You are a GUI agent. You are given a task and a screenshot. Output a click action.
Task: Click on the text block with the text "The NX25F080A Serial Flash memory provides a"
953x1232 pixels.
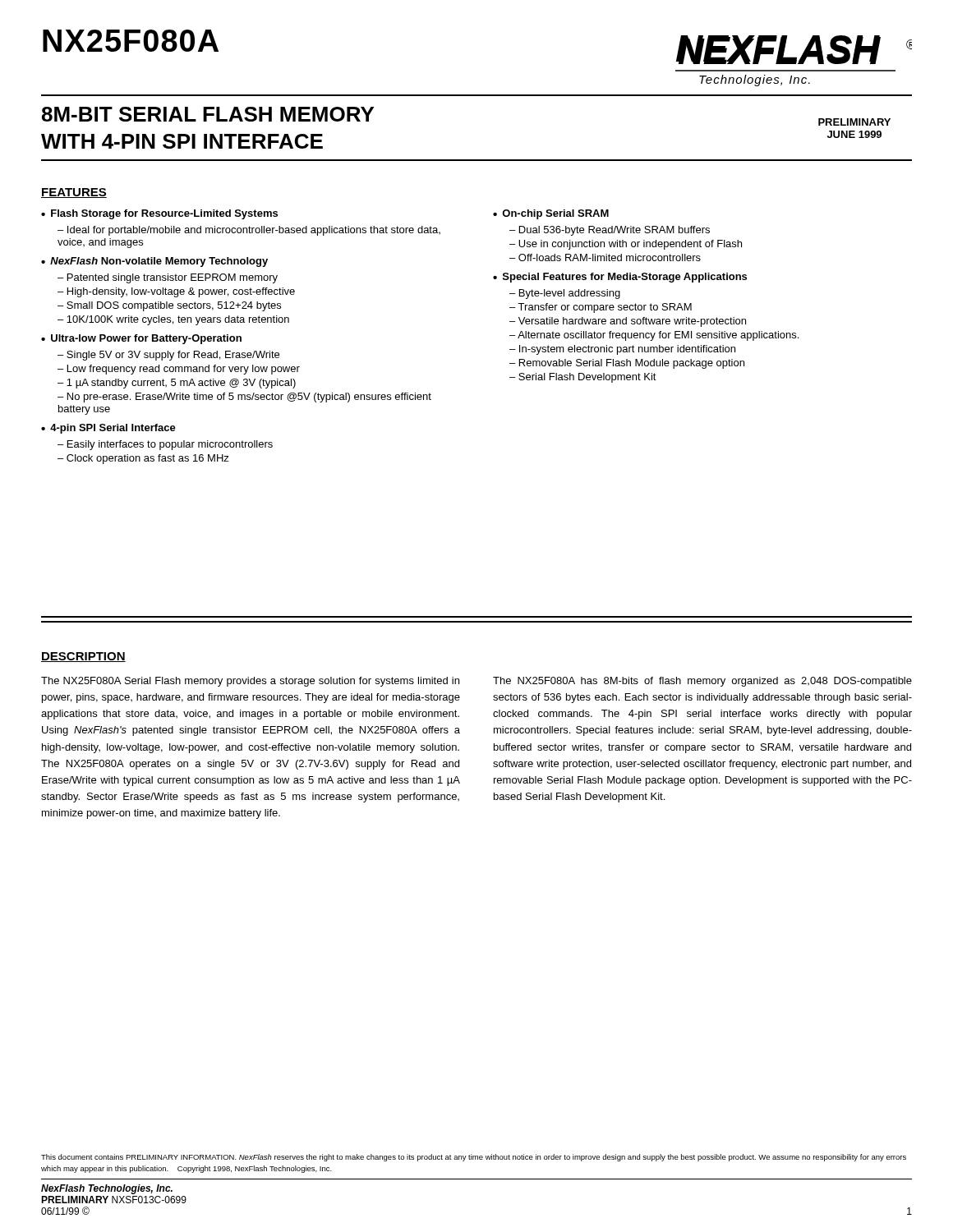pos(251,747)
